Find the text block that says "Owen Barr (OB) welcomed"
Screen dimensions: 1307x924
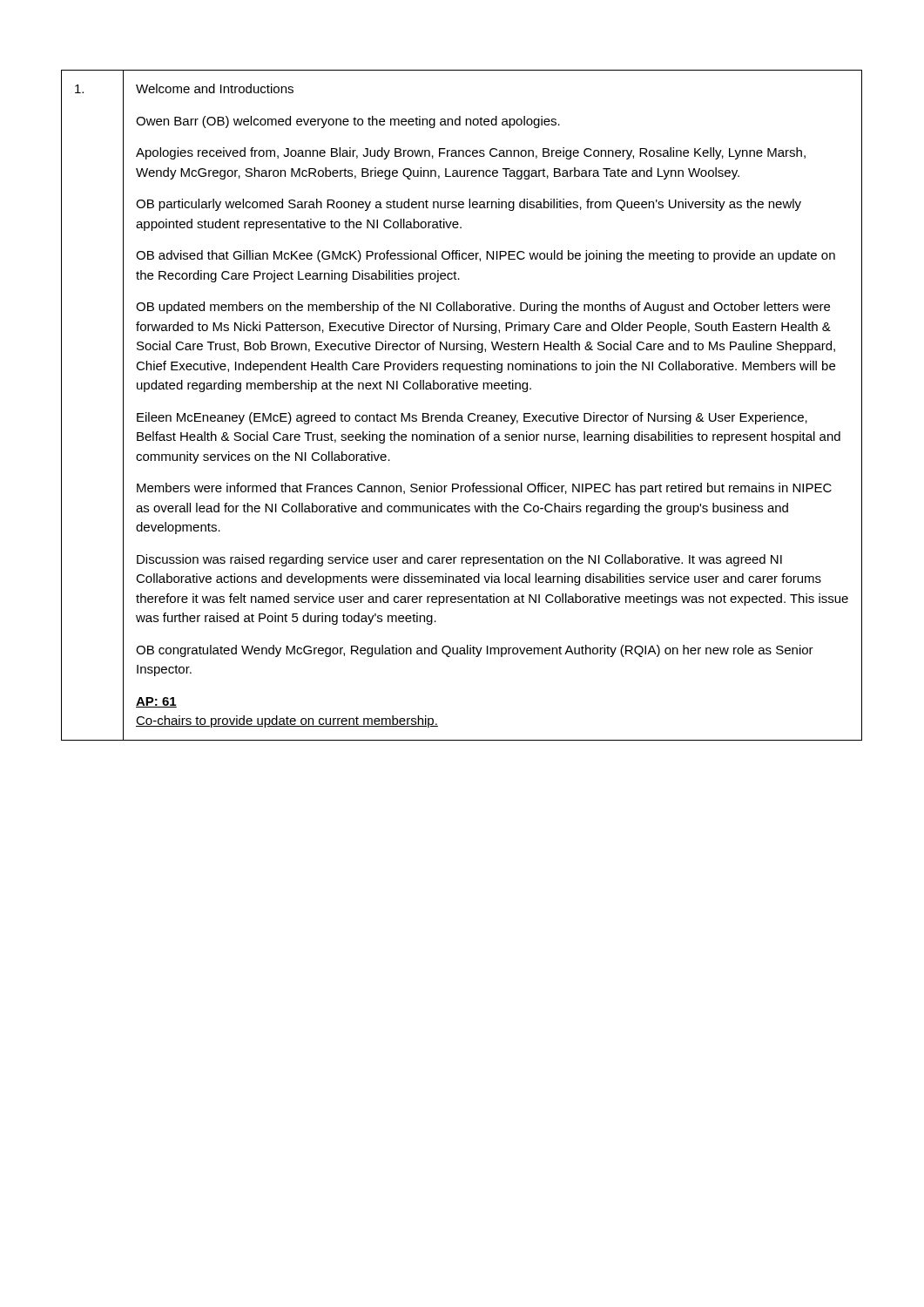(348, 120)
